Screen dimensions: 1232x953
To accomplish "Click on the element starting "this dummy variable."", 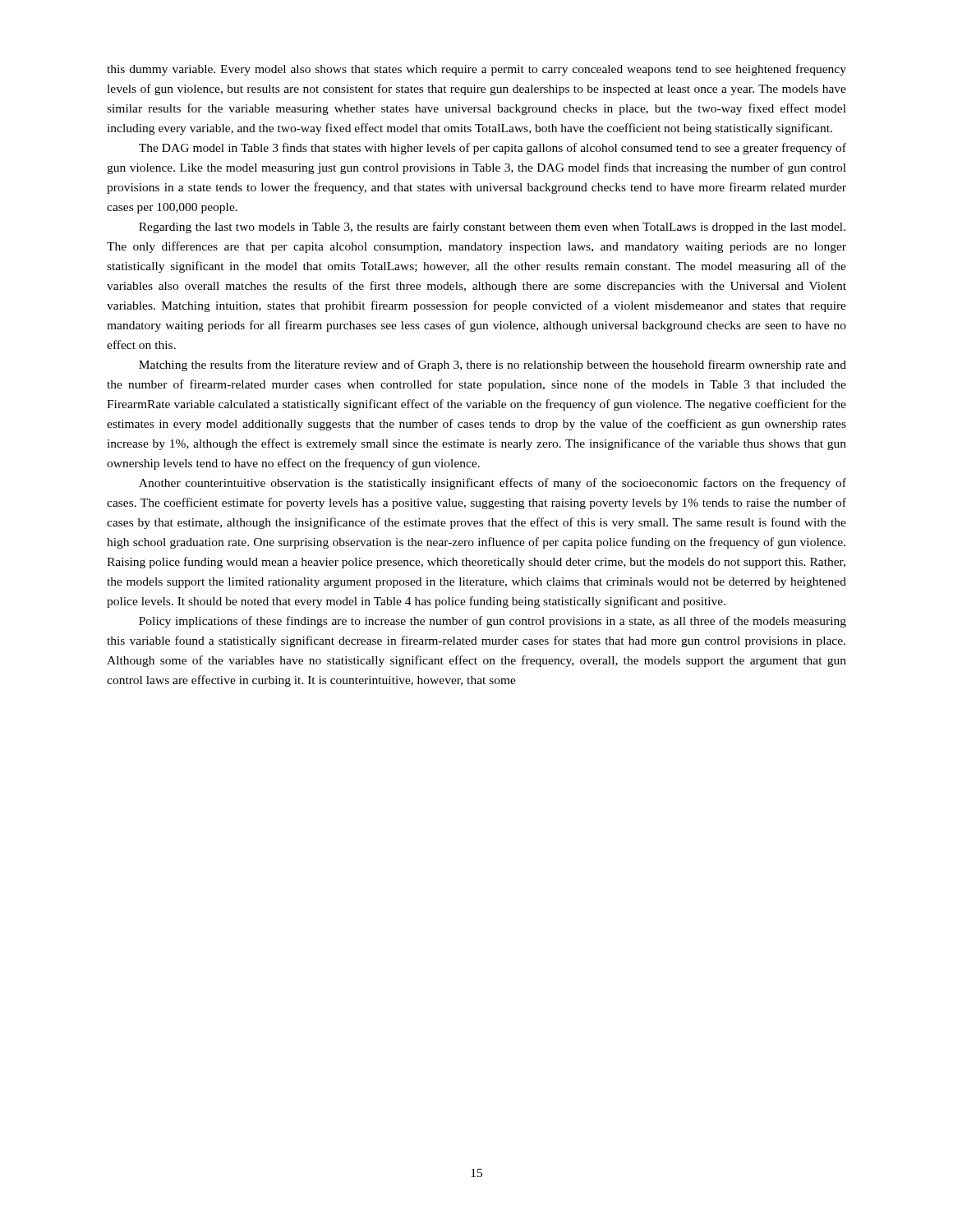I will 476,99.
